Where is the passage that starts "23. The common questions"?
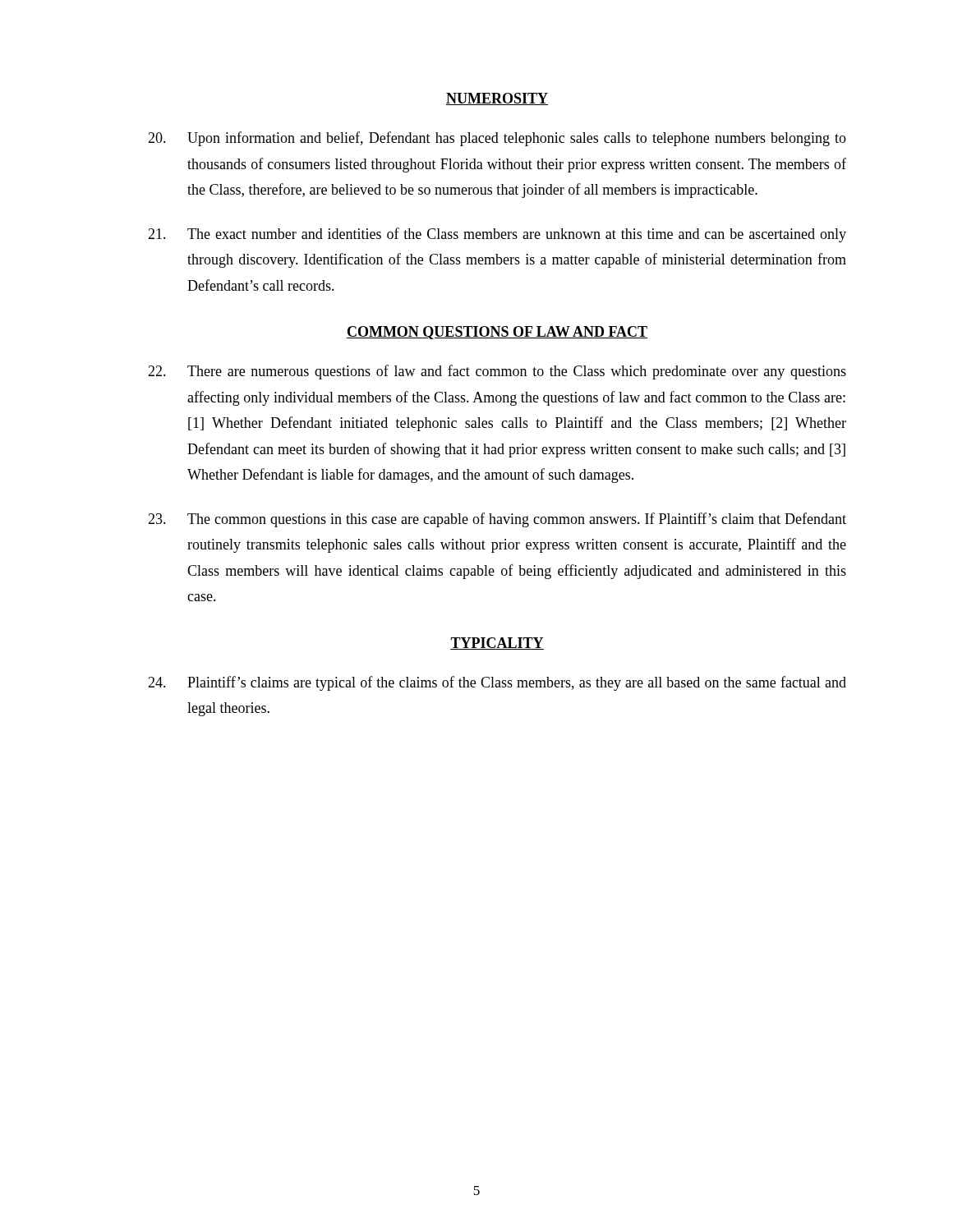 point(497,558)
